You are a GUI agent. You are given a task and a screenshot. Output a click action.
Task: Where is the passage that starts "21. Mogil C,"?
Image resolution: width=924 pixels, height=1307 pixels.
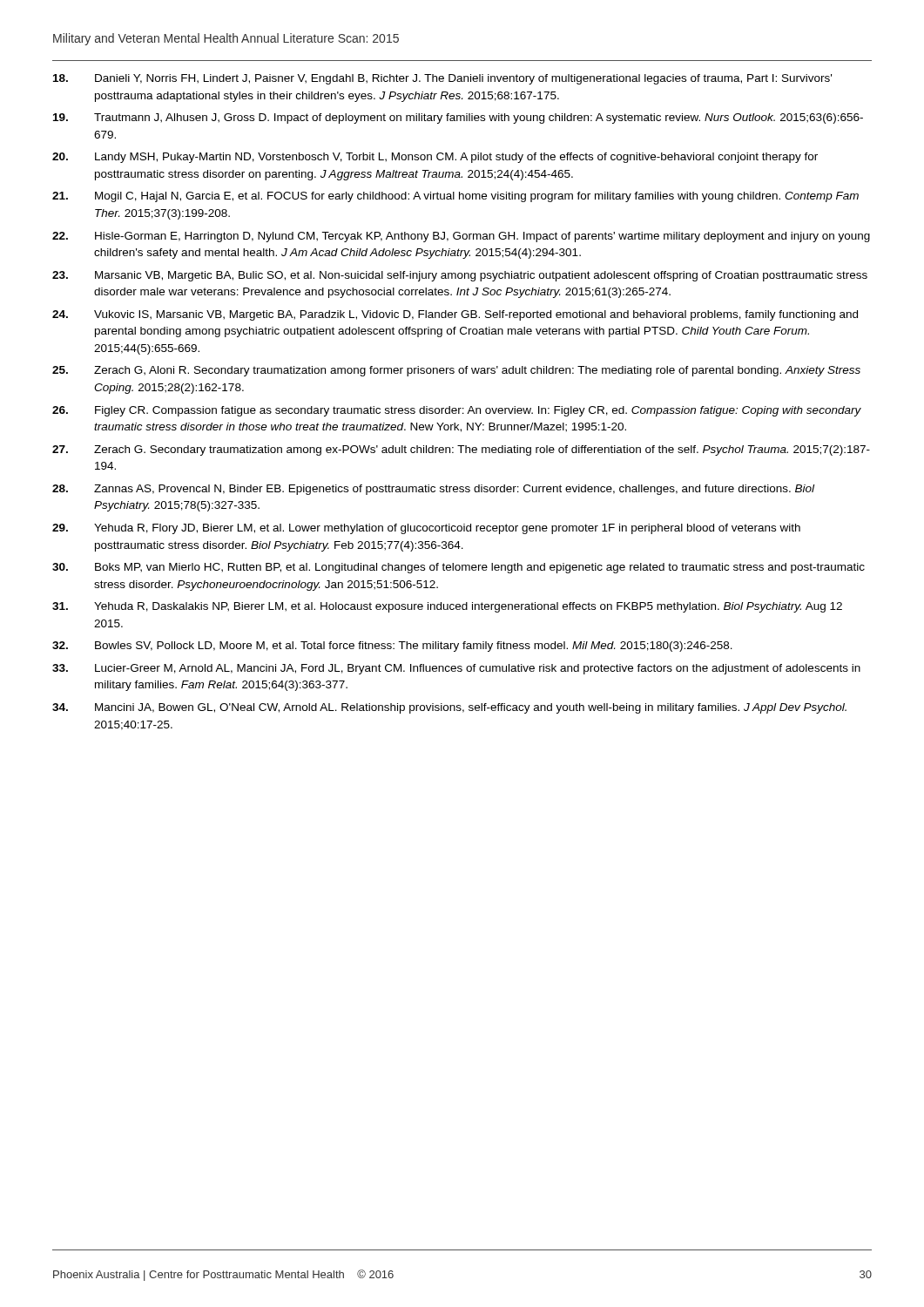point(462,205)
